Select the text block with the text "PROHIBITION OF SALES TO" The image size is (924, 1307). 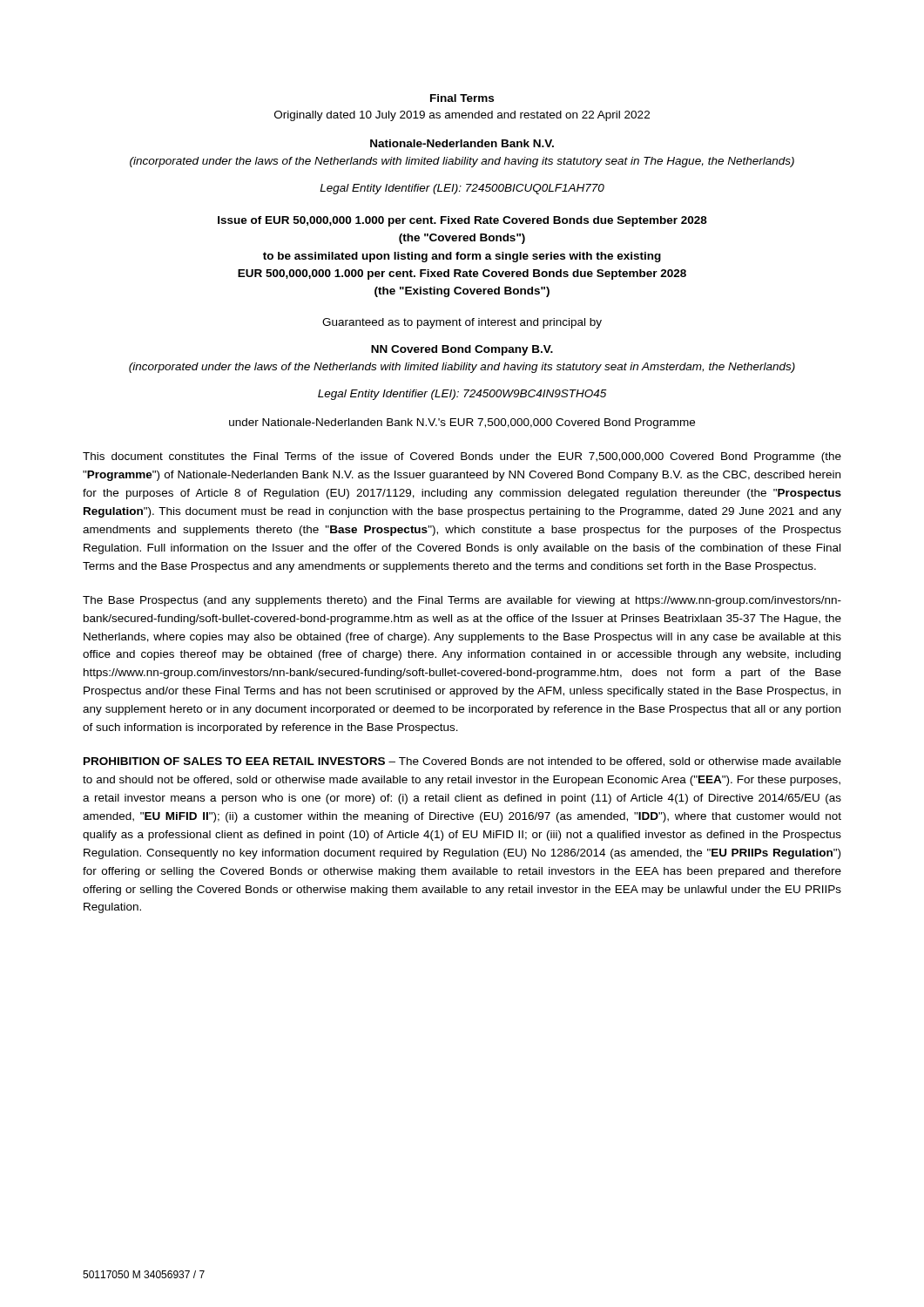462,834
